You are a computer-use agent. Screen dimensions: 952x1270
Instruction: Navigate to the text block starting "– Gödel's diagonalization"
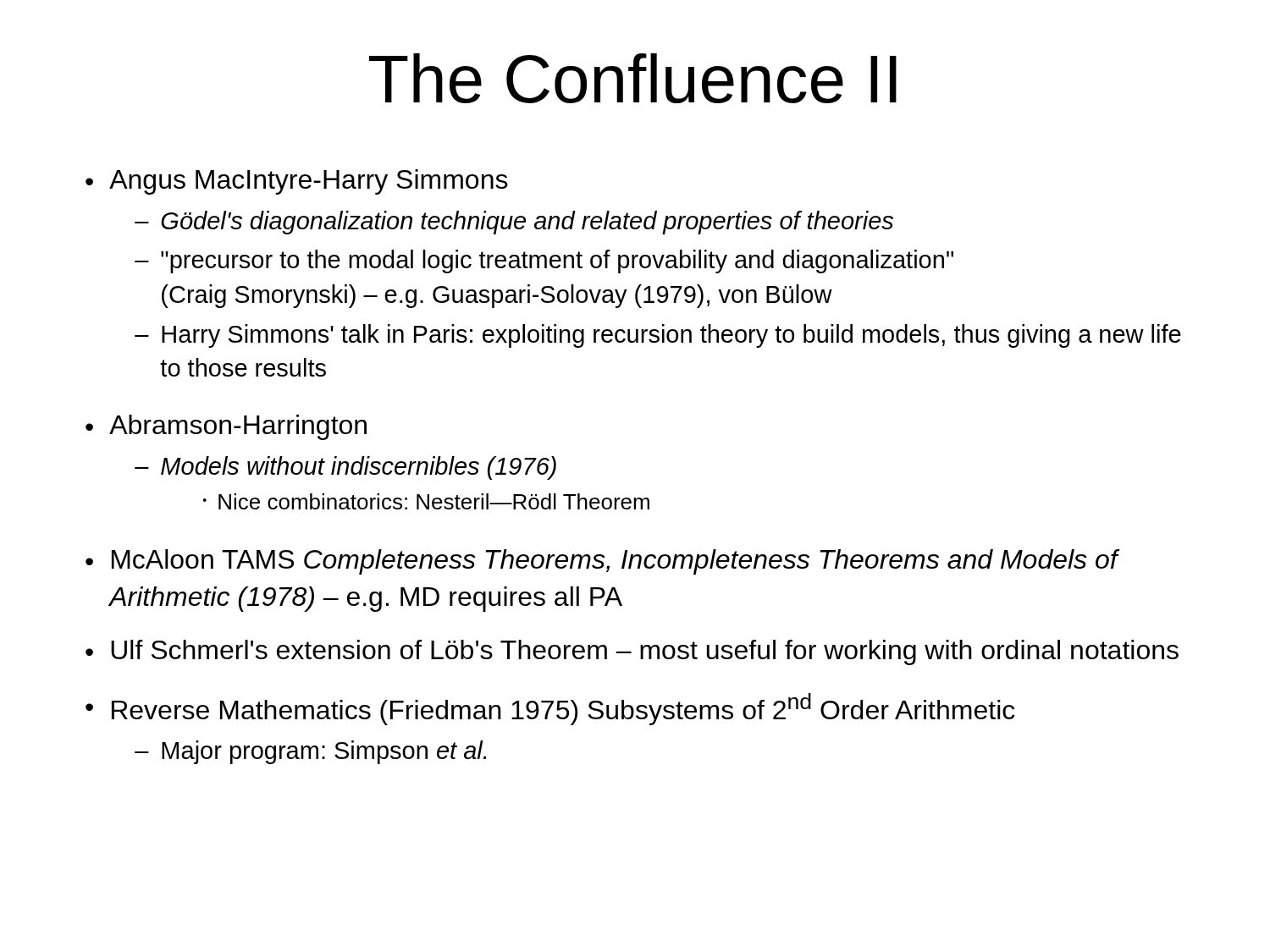[x=660, y=221]
